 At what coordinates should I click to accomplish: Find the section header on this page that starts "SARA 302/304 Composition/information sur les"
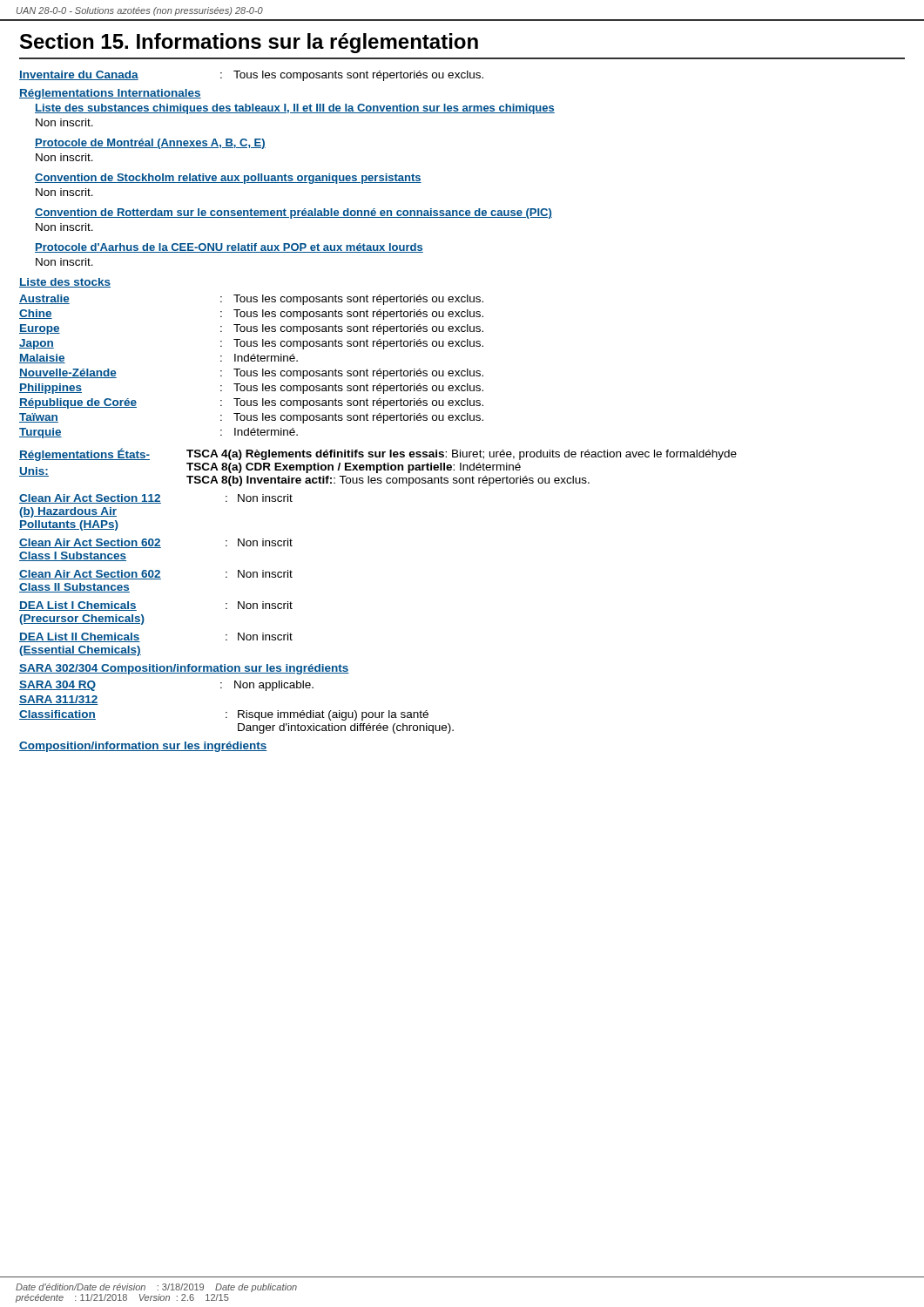[184, 668]
